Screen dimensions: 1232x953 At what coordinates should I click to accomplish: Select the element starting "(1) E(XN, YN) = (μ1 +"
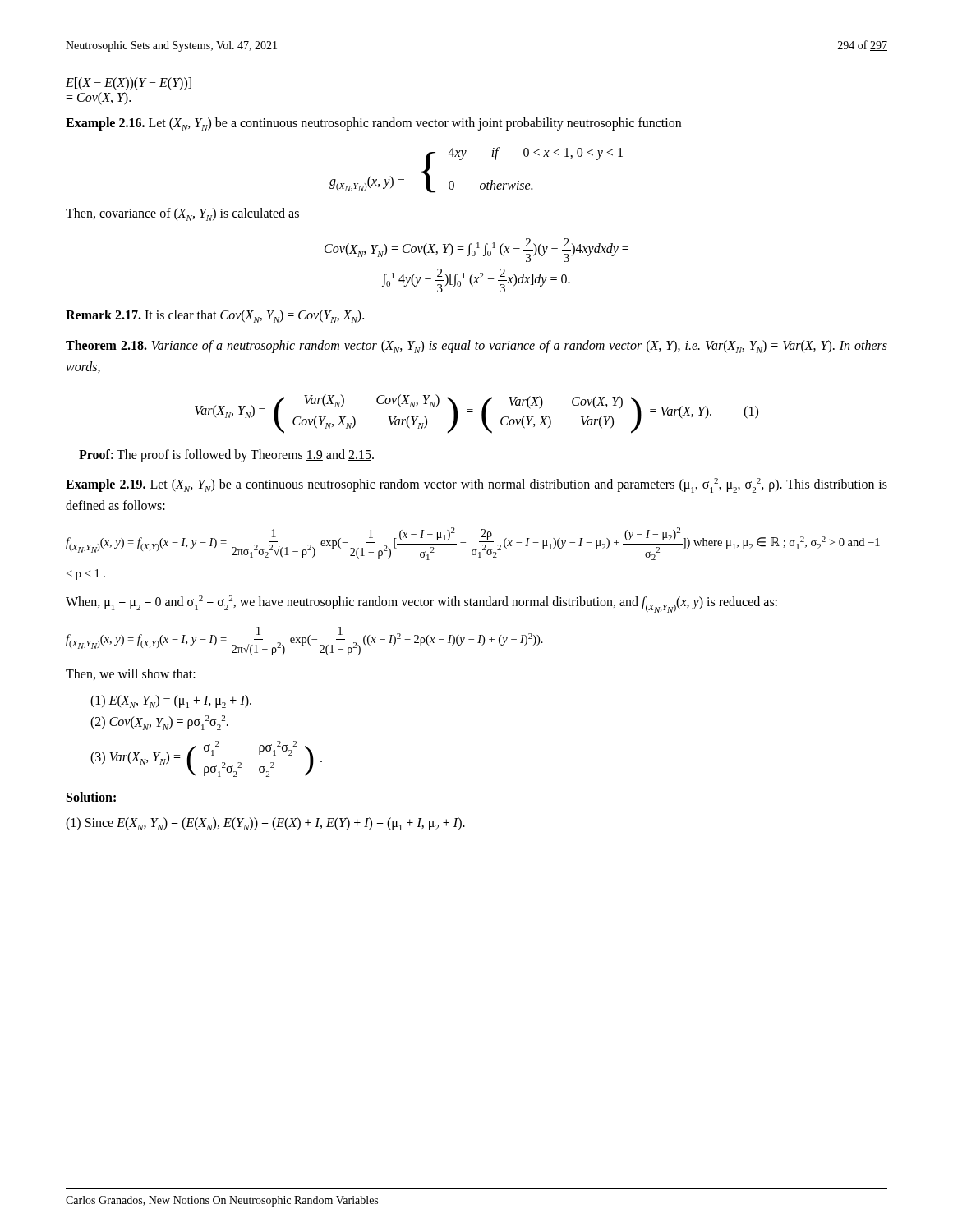[171, 702]
